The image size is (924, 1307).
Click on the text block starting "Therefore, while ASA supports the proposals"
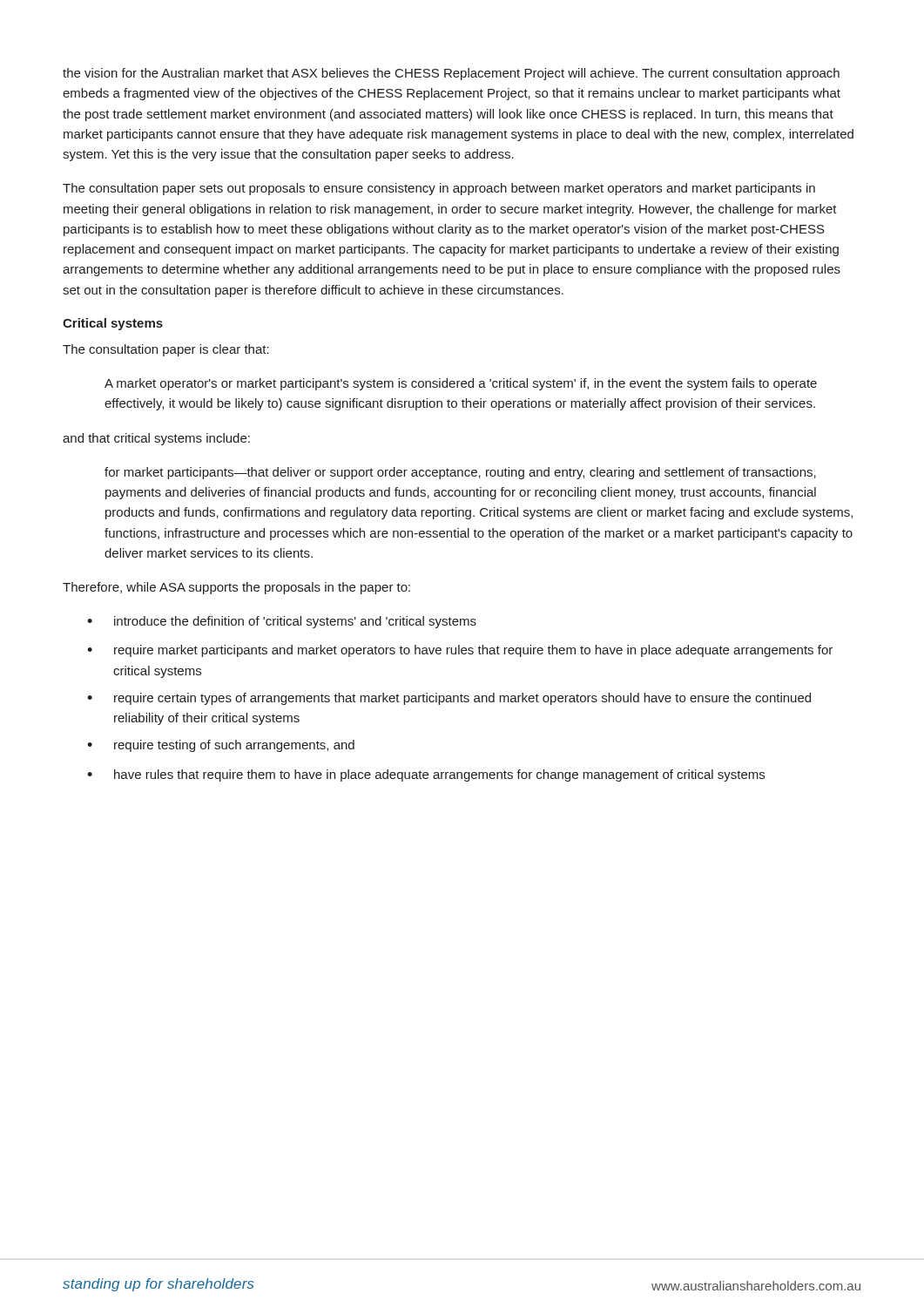coord(236,588)
